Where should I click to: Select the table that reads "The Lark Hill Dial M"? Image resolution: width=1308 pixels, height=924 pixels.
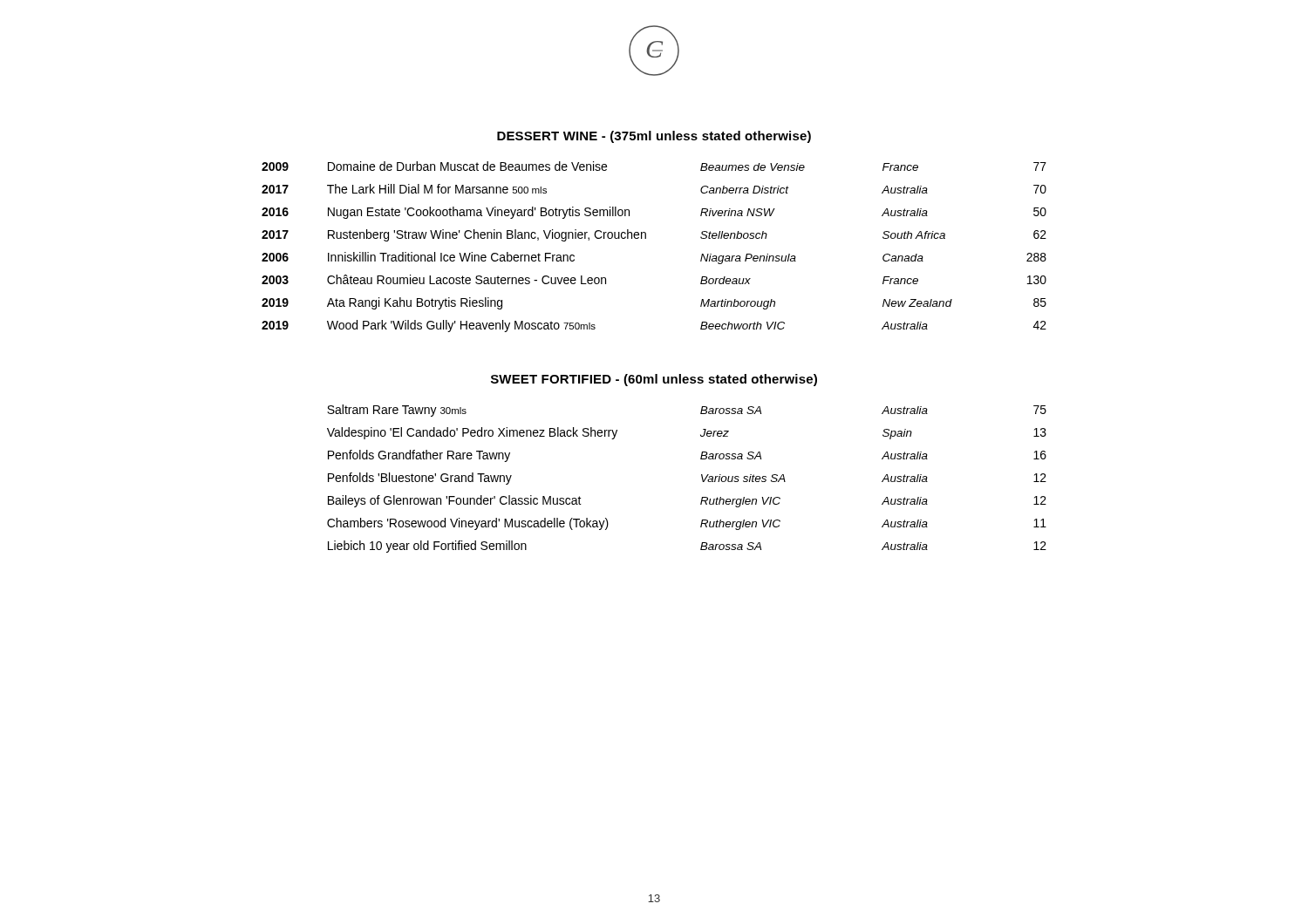tap(654, 246)
